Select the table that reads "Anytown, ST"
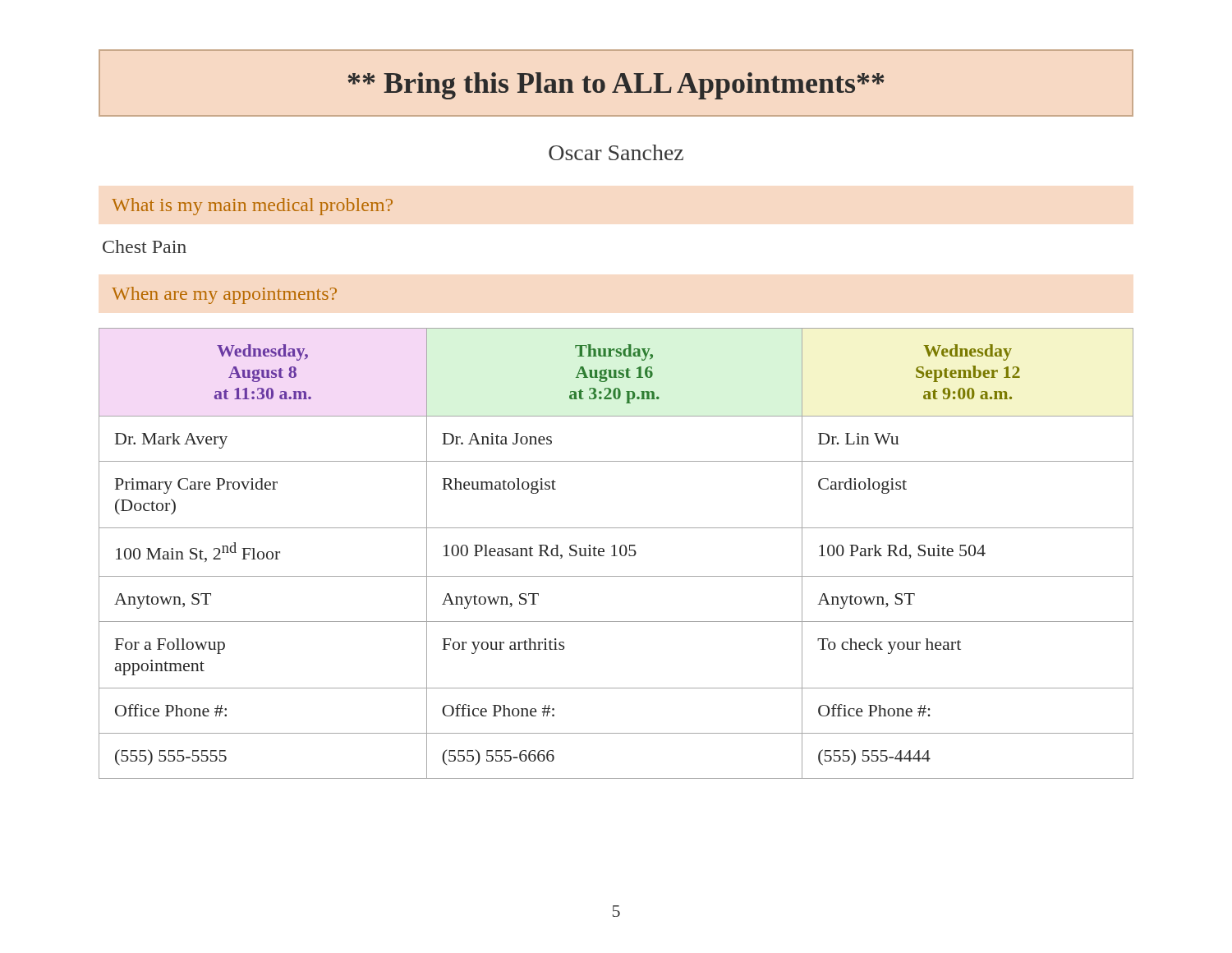The width and height of the screenshot is (1232, 953). coord(616,553)
